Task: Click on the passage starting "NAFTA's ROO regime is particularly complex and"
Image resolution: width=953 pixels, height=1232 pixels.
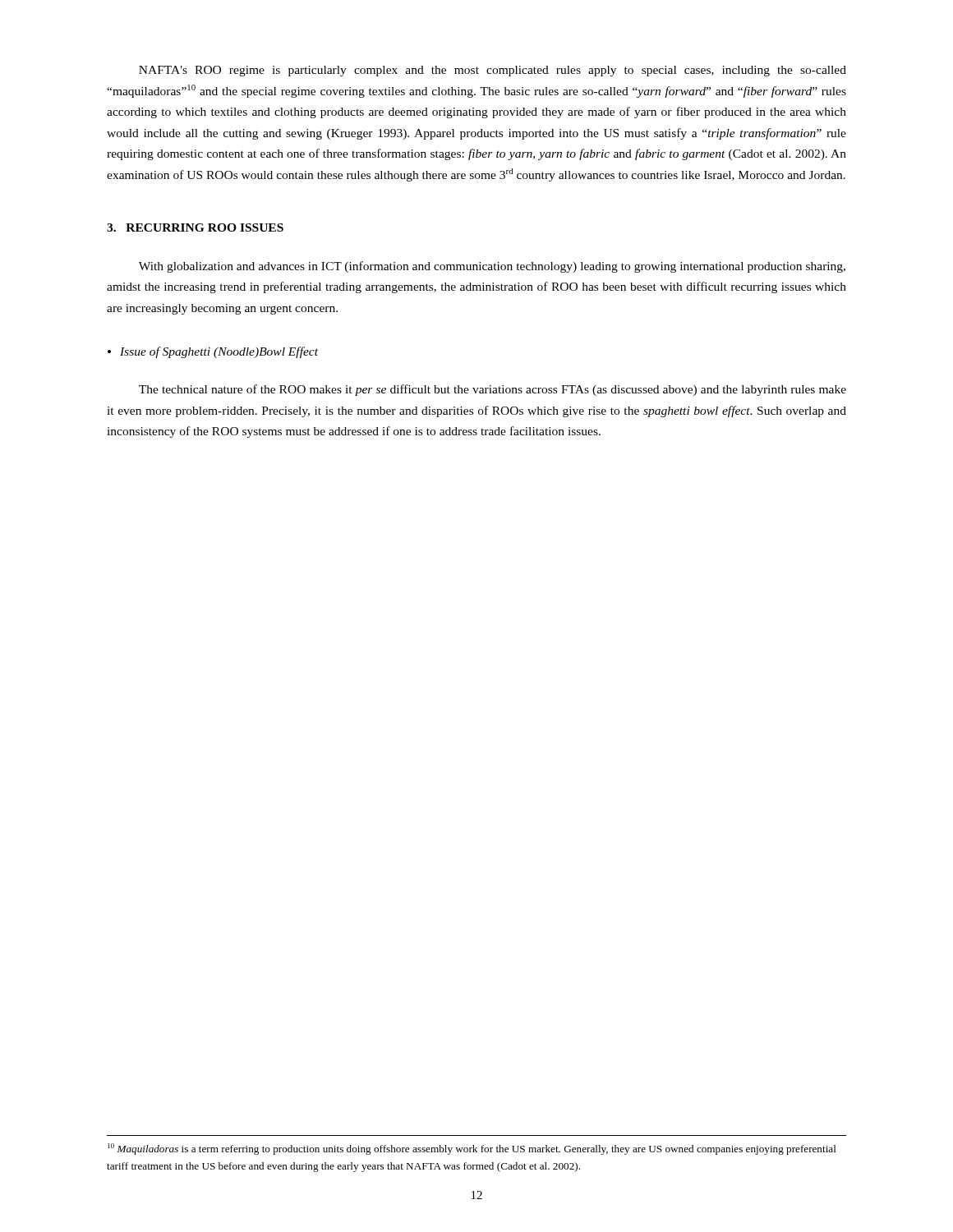Action: pos(476,122)
